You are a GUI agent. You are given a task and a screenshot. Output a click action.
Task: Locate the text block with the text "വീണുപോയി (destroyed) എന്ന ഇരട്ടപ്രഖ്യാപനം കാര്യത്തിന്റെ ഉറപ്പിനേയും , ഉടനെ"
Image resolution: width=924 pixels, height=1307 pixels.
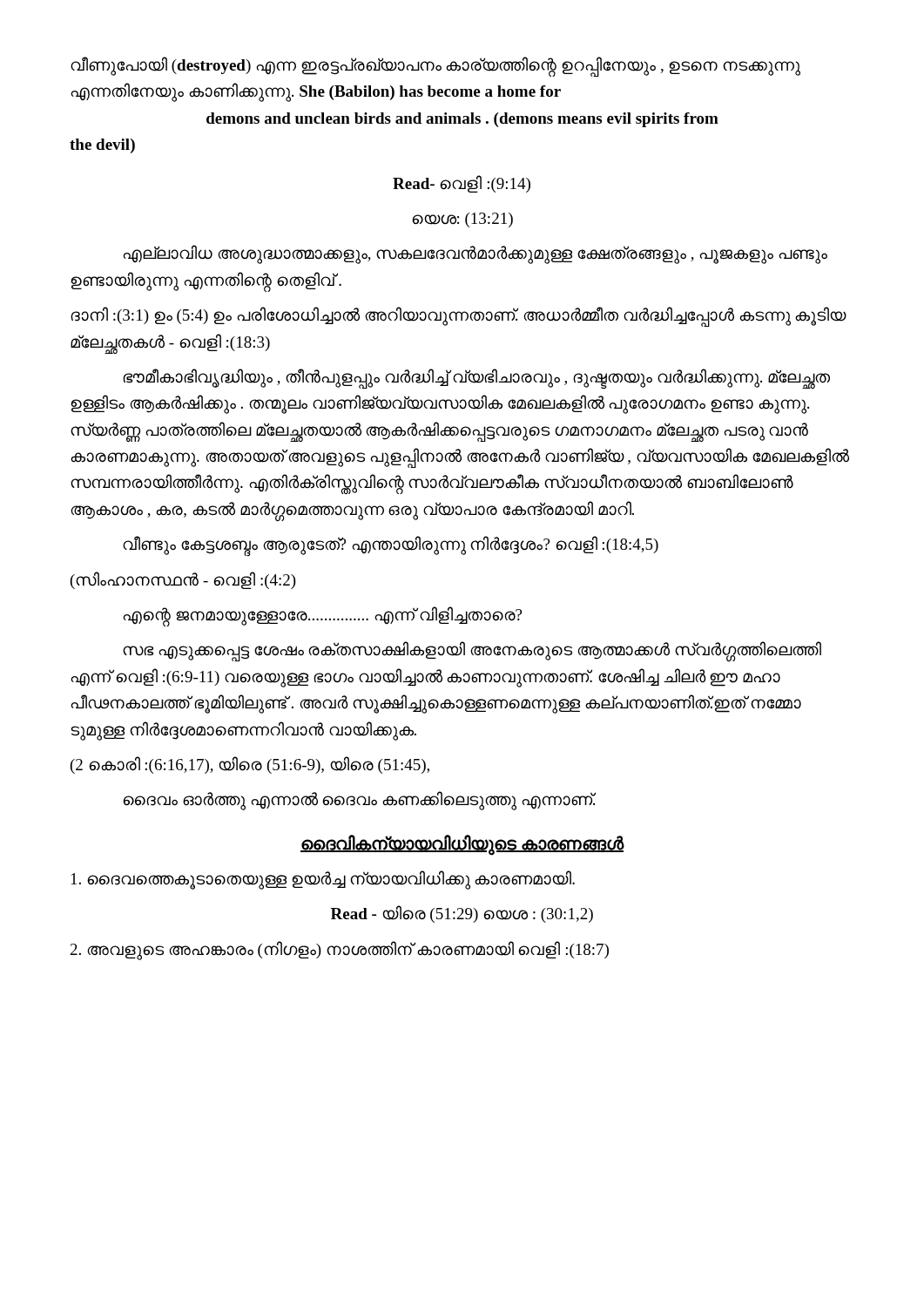462,107
